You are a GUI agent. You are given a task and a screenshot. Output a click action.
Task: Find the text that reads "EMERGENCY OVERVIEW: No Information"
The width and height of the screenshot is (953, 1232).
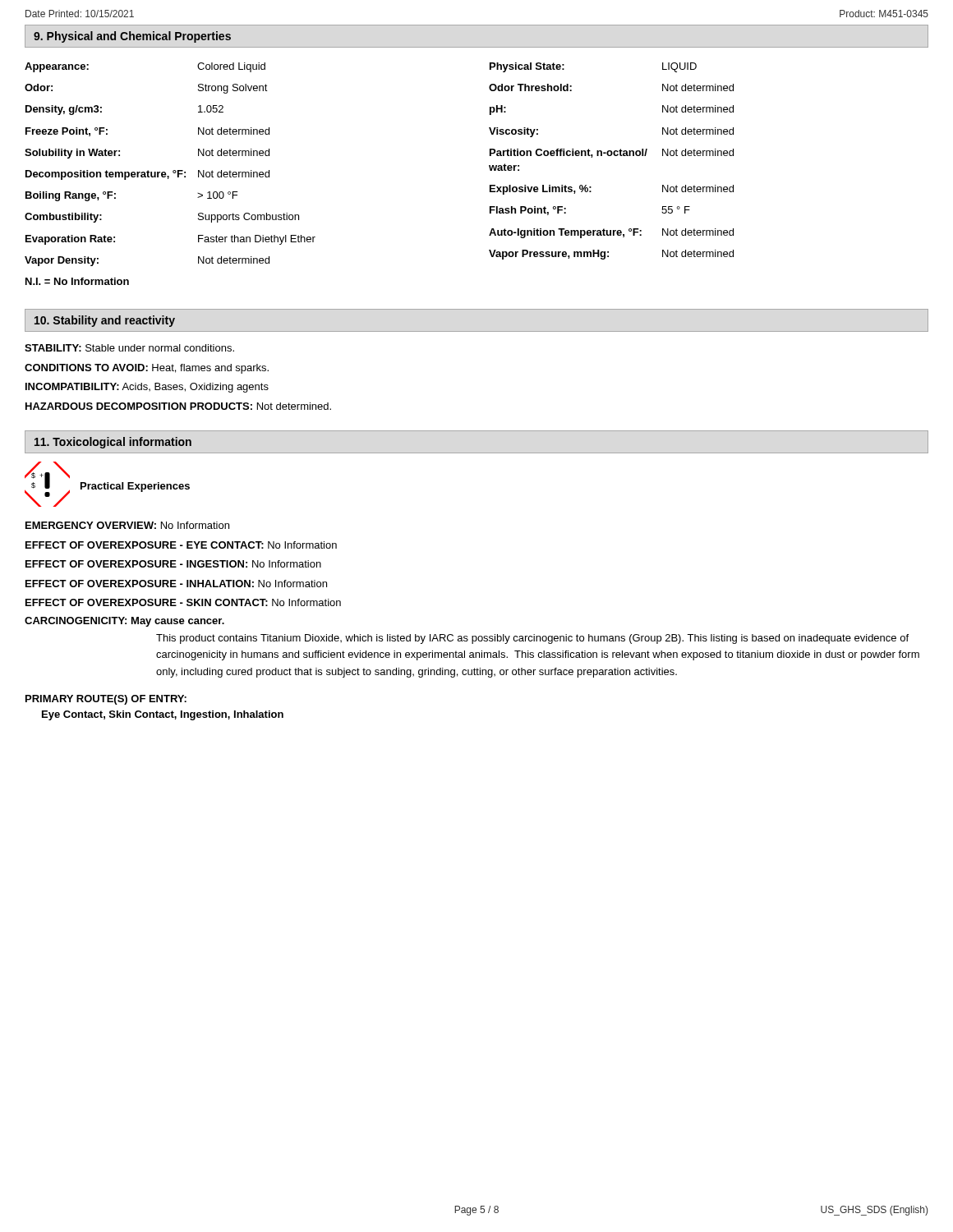pos(127,525)
